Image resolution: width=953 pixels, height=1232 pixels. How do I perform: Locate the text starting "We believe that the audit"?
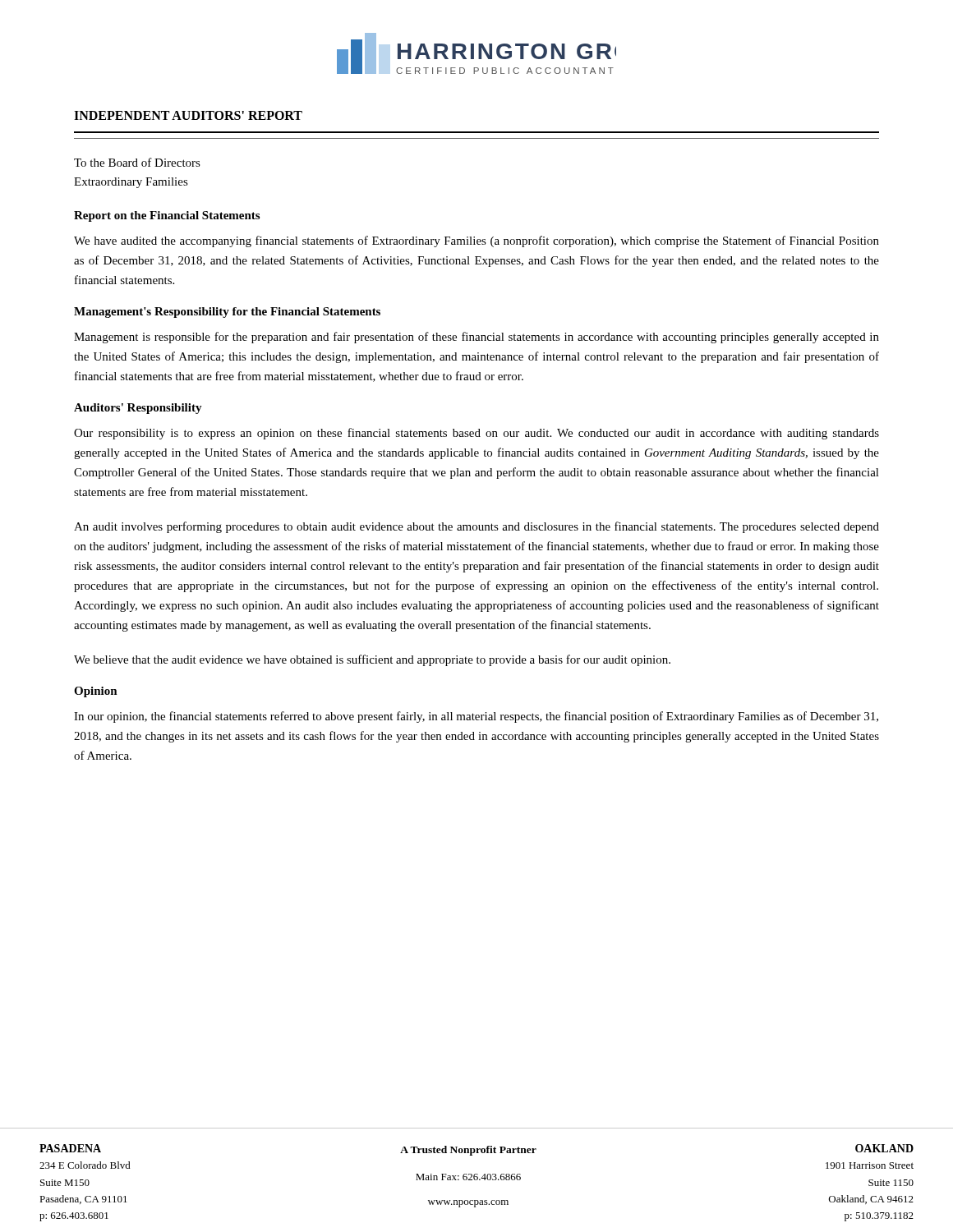pyautogui.click(x=373, y=660)
